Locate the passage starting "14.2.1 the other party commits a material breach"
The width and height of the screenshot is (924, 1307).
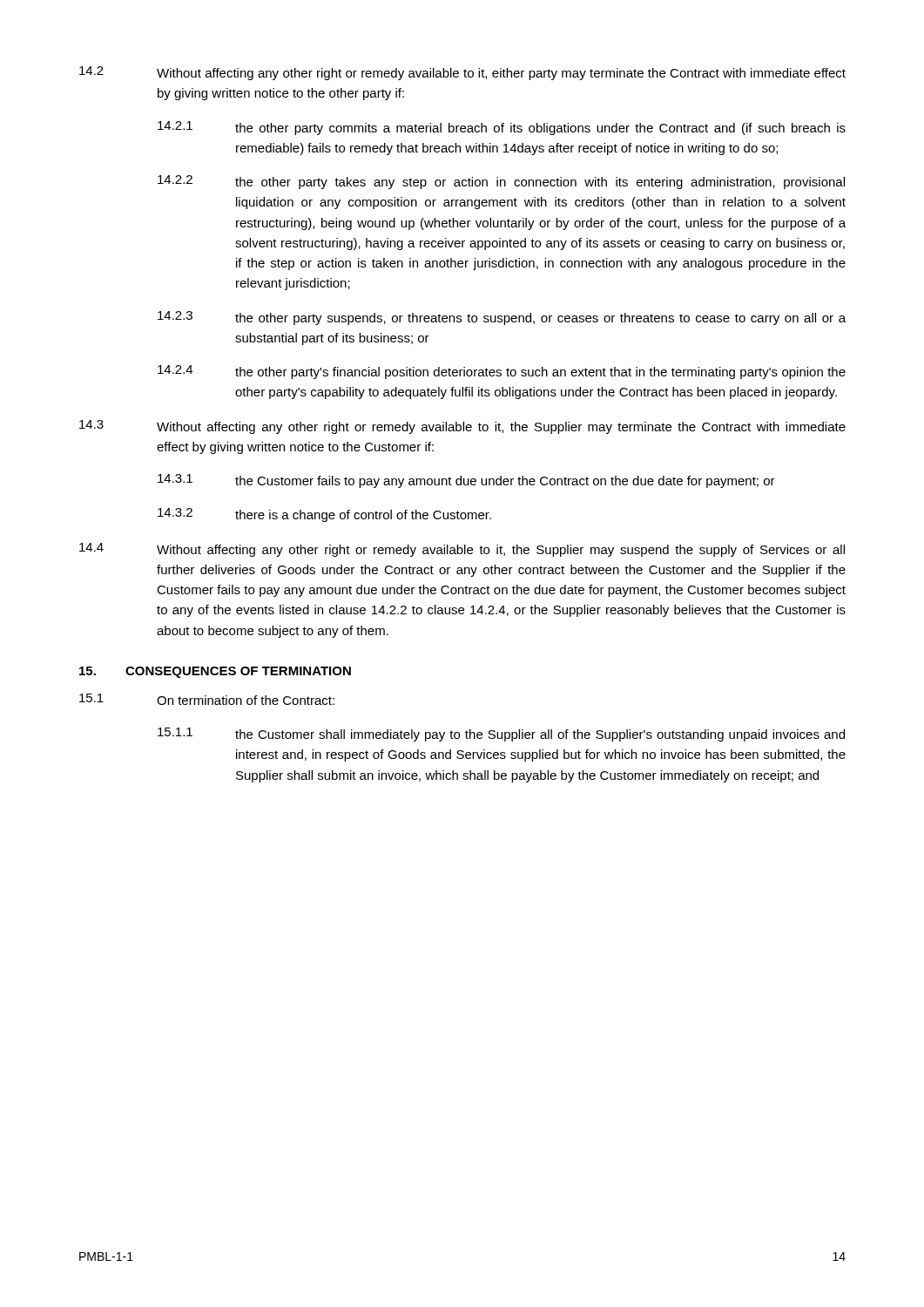coord(501,137)
